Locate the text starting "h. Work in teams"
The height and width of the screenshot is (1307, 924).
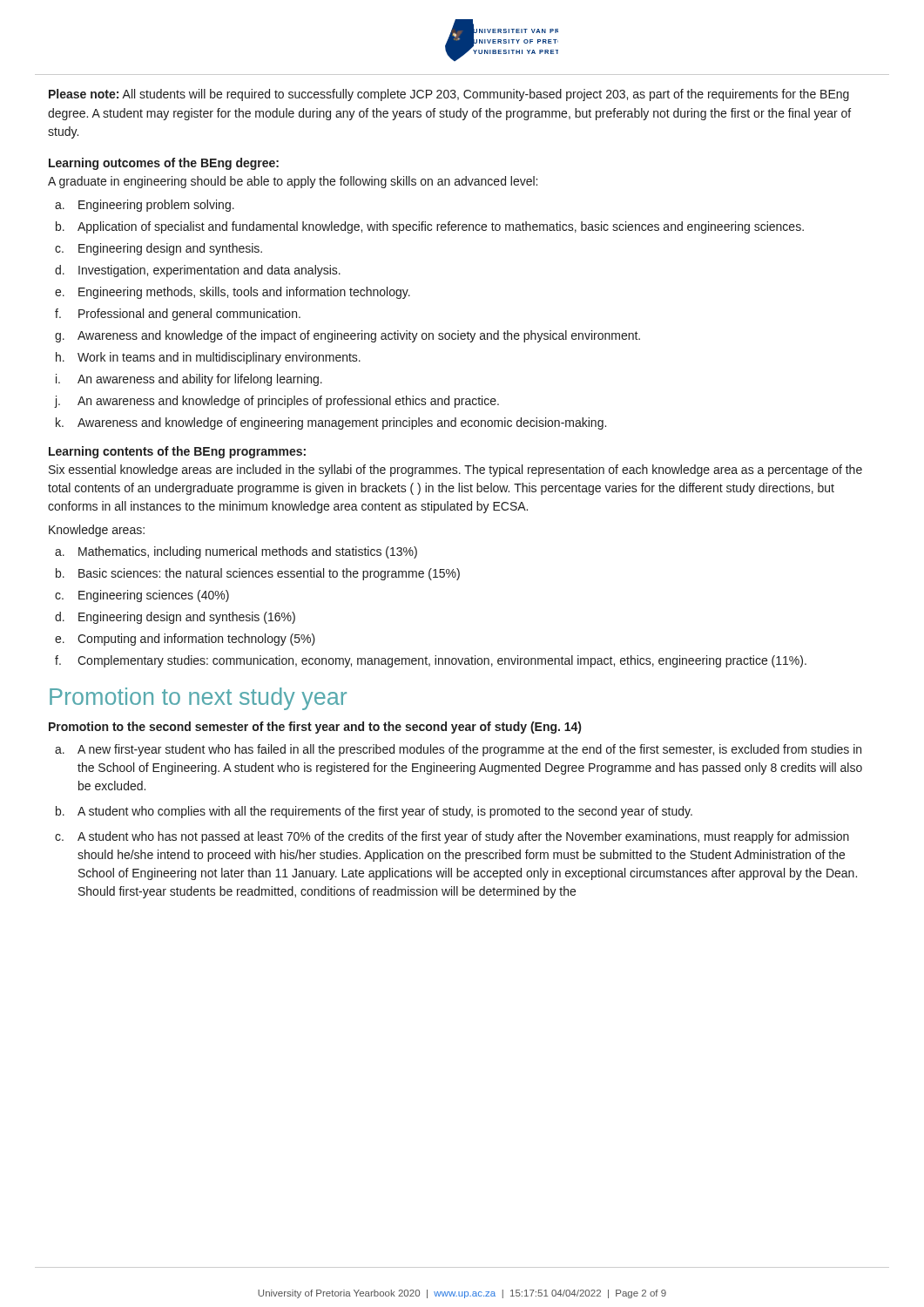[208, 358]
